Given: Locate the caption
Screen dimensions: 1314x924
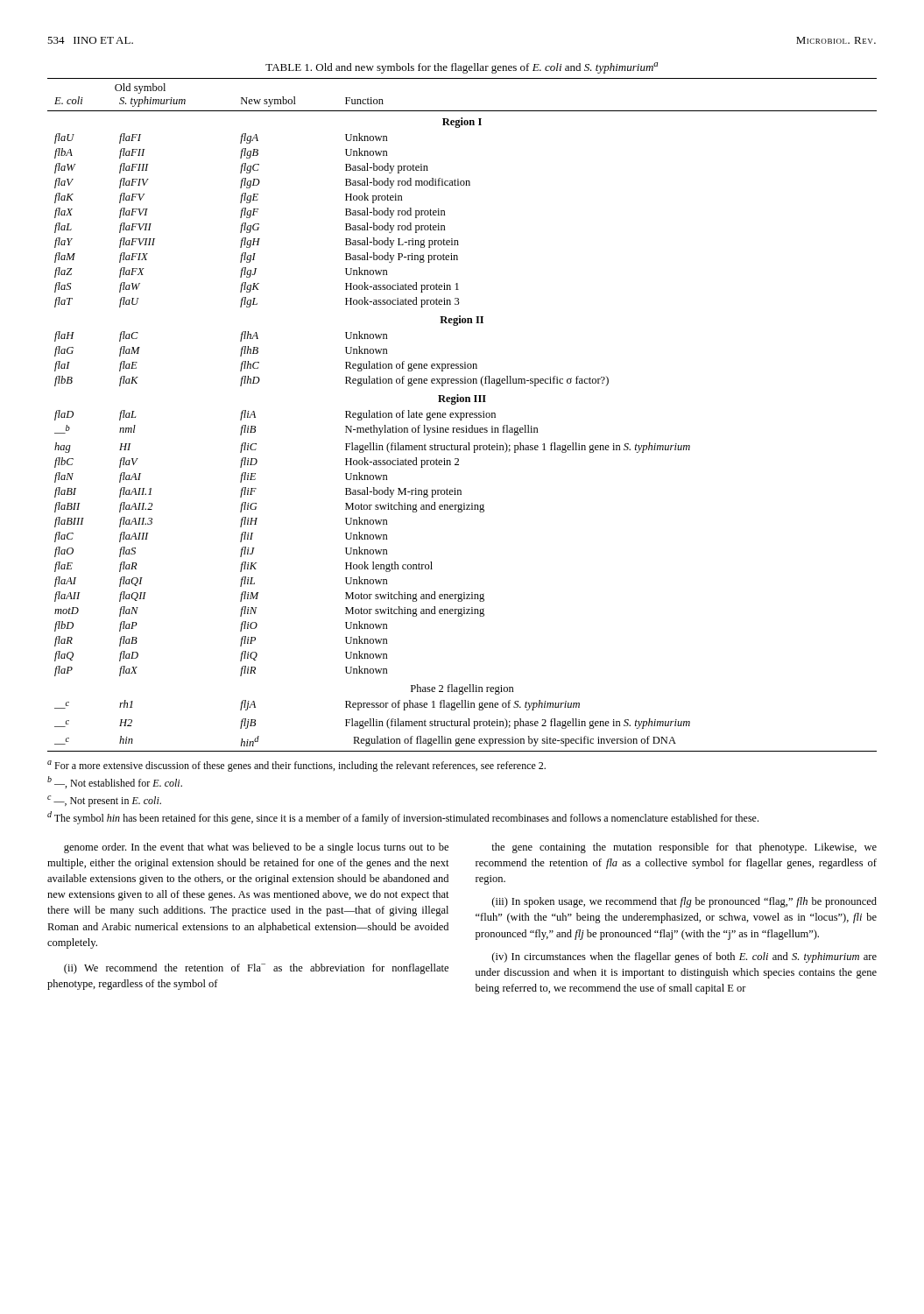Looking at the screenshot, I should 462,66.
